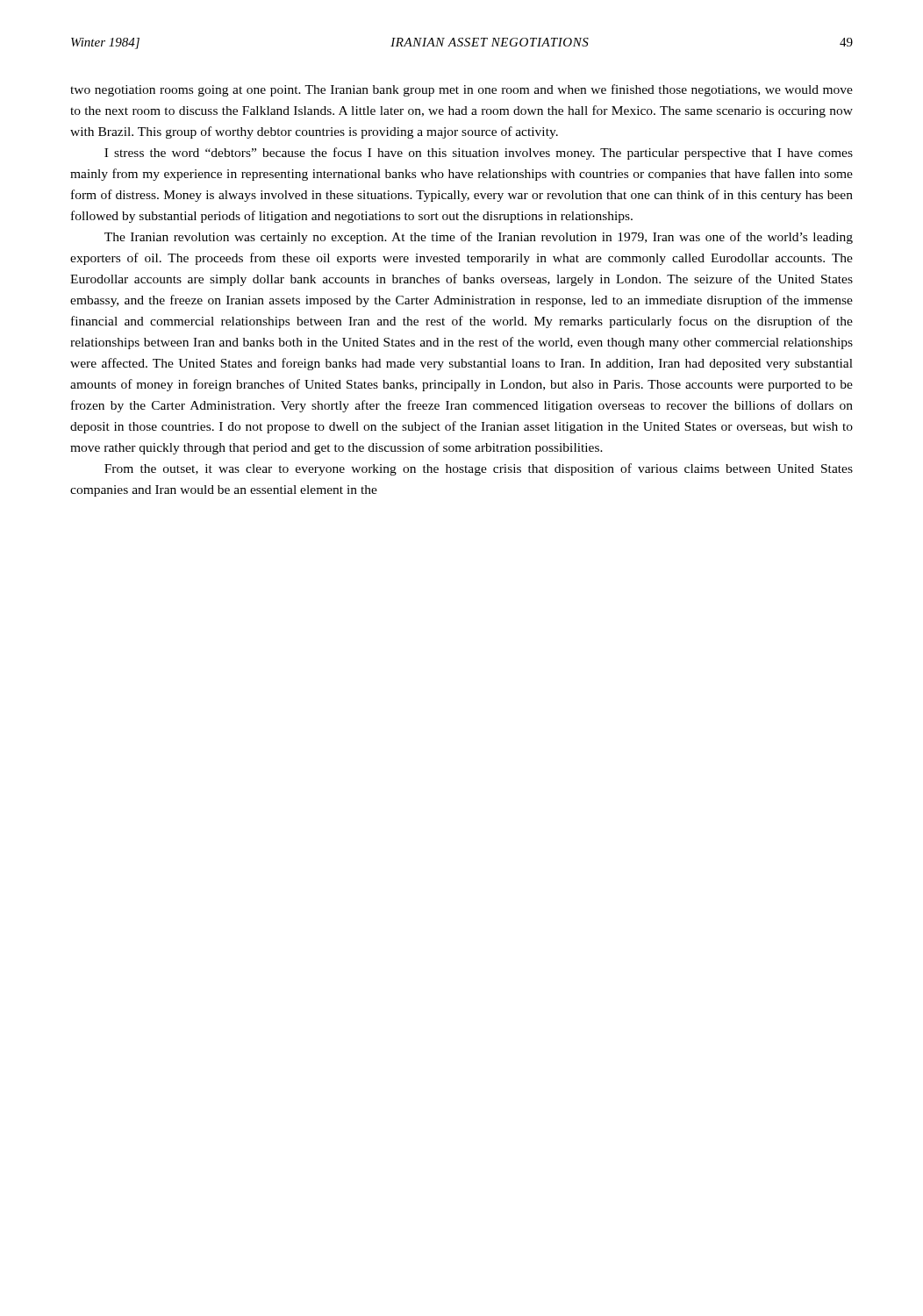Screen dimensions: 1316x923
Task: Find the text block that reads "I stress the word “debtors” because the"
Action: click(462, 184)
